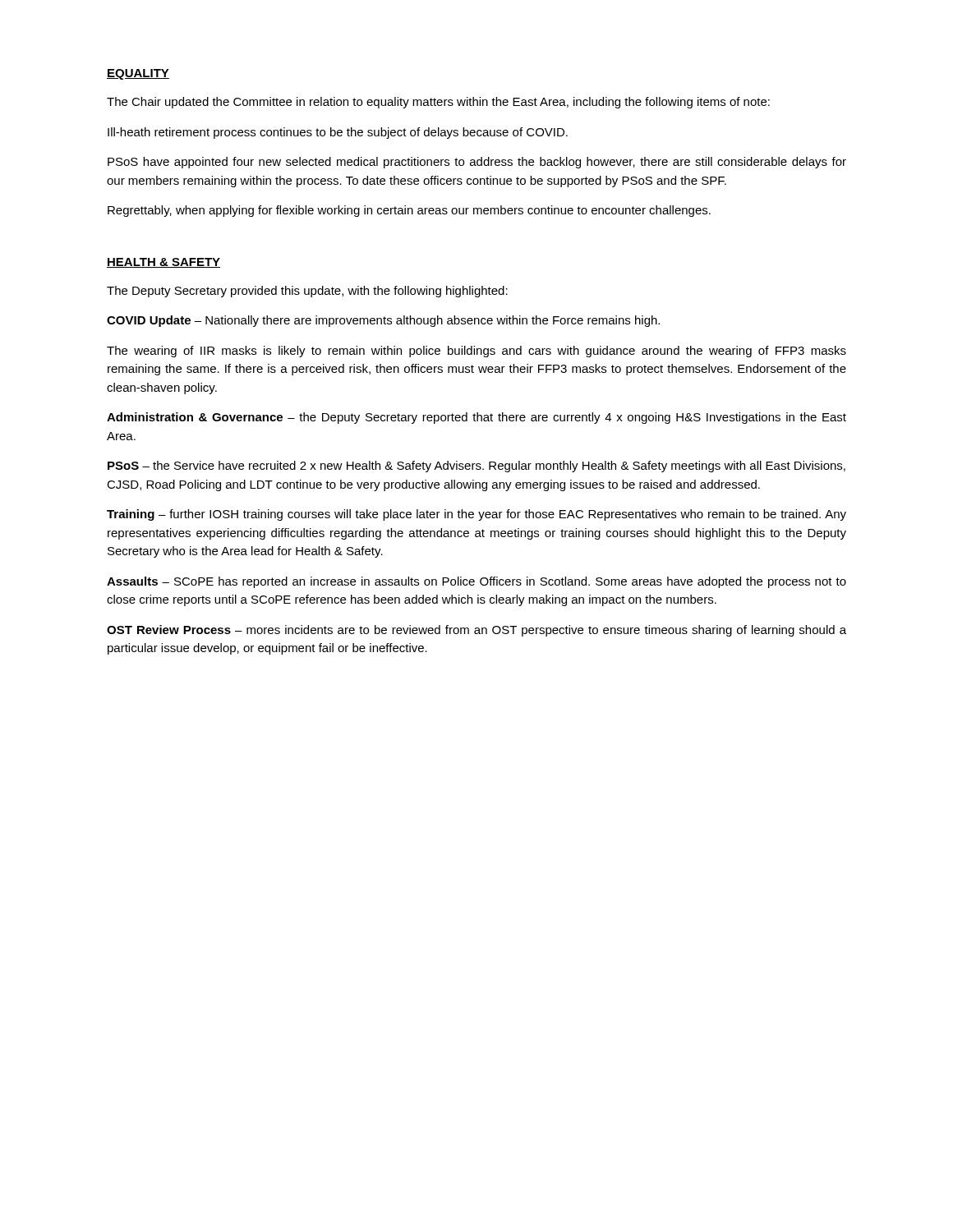
Task: Find the text block with the text "Regrettably, when applying"
Action: pyautogui.click(x=409, y=210)
